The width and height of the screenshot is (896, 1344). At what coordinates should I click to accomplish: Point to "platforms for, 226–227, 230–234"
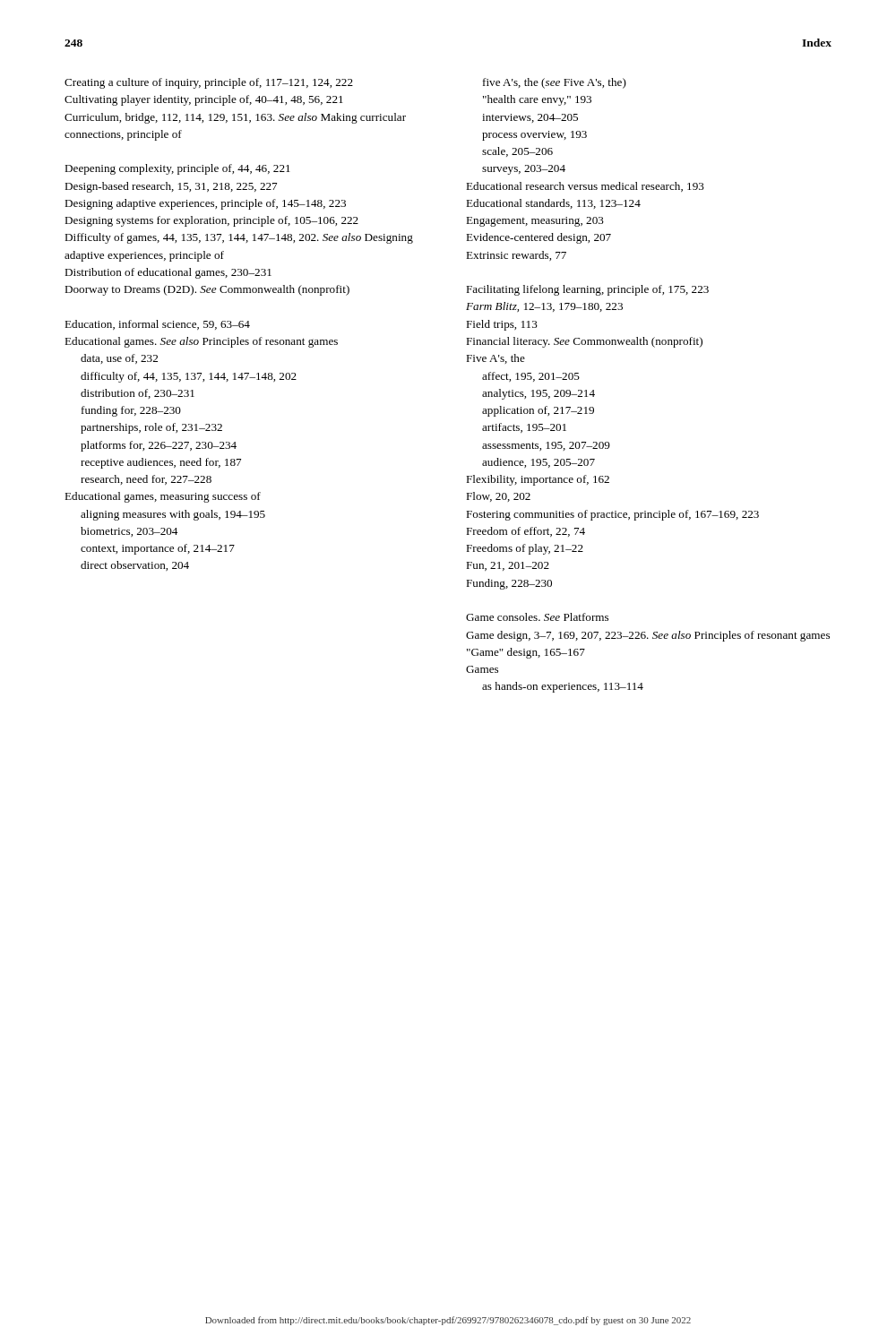159,444
